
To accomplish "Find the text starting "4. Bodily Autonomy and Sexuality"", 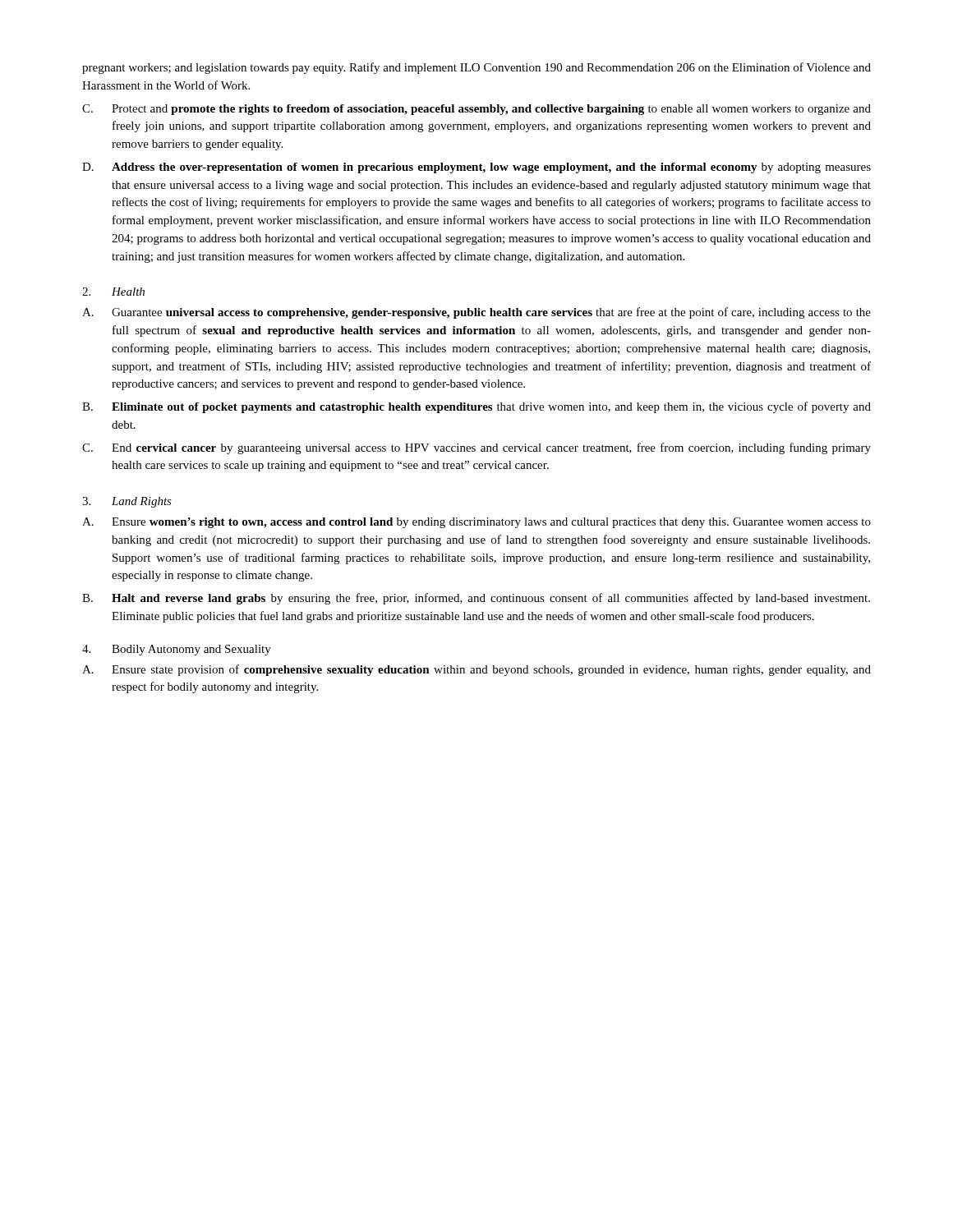I will pos(177,649).
